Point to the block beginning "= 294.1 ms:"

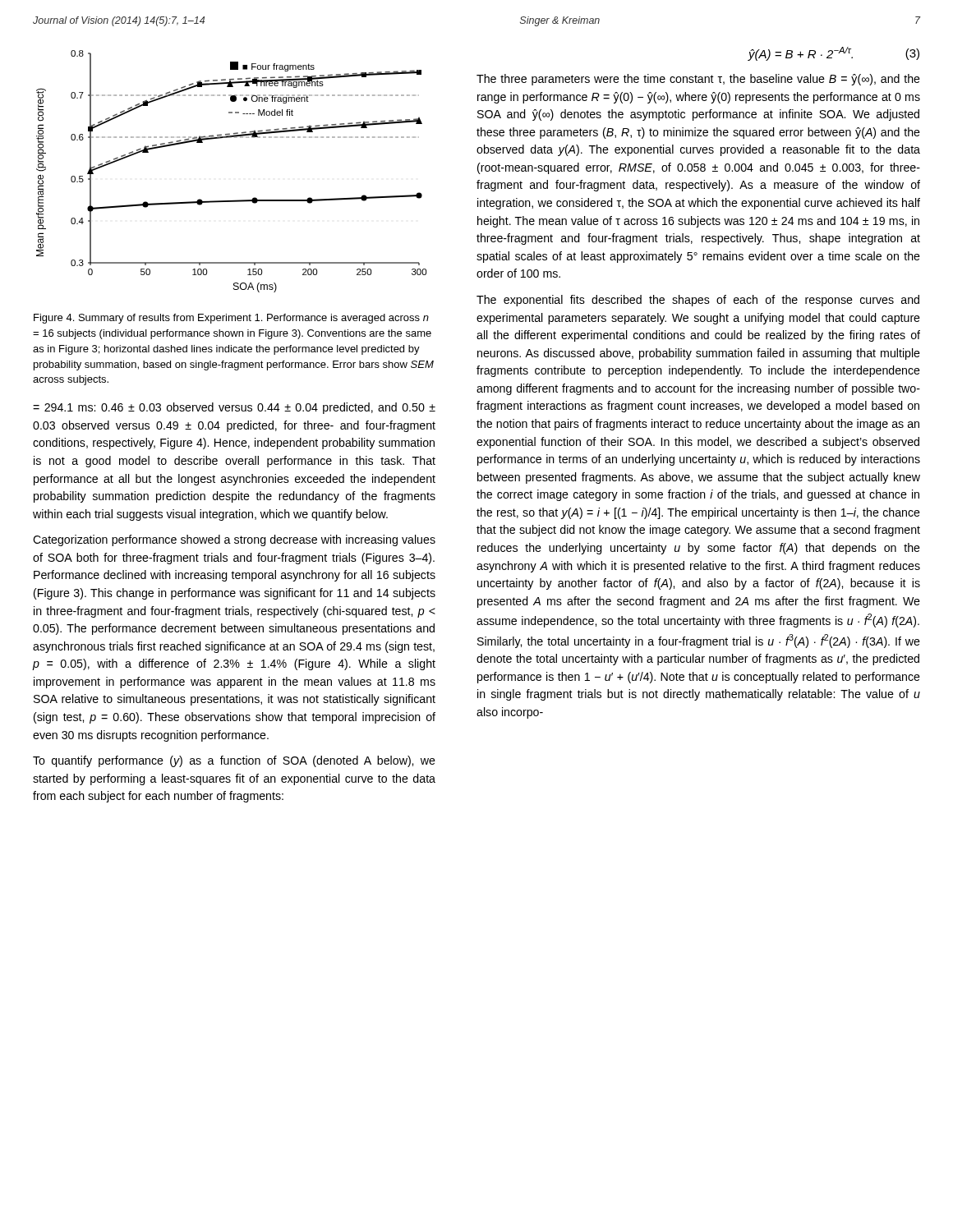(234, 461)
